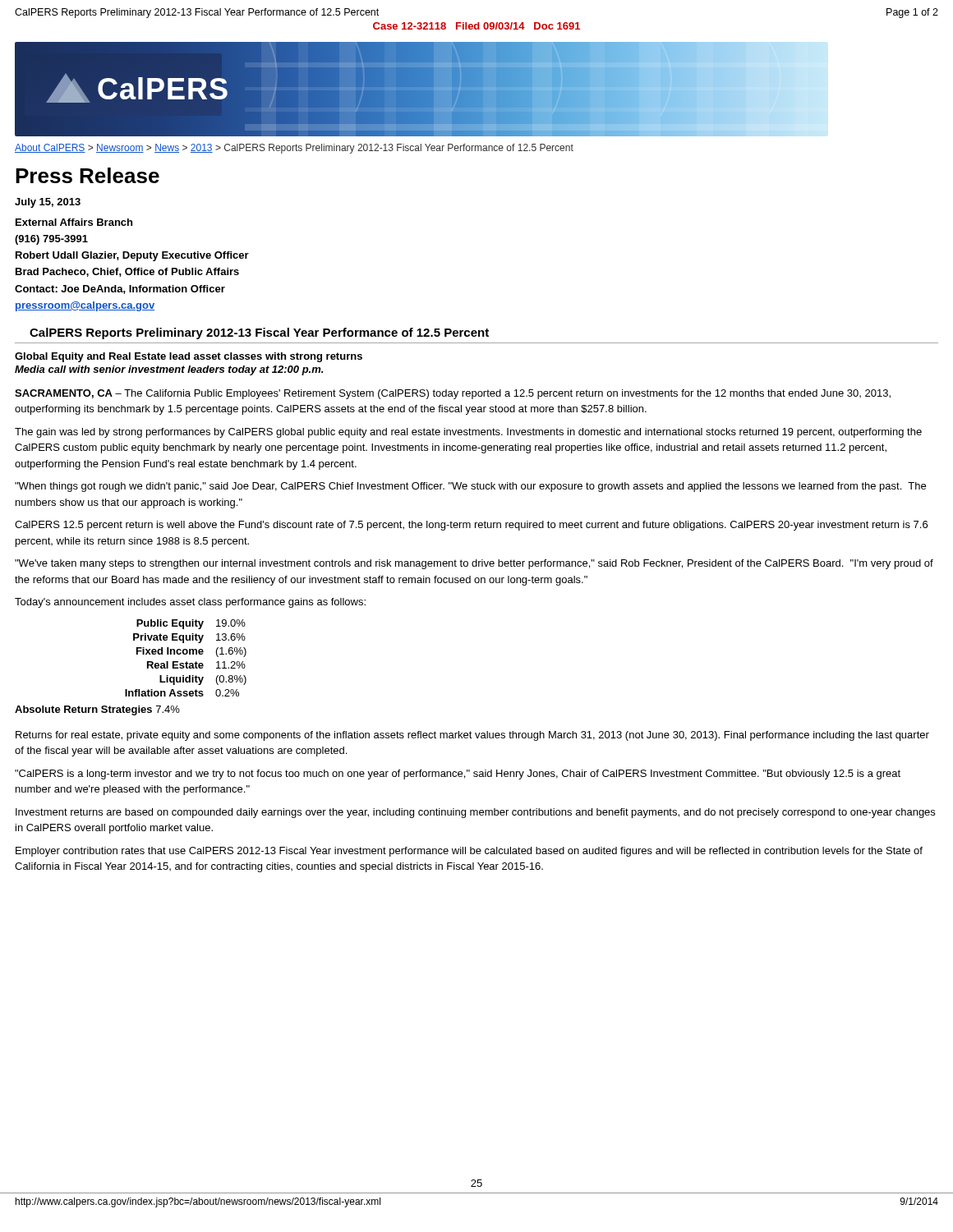Click the passage that begins "SACRAMENTO, CA – The"

[x=453, y=401]
